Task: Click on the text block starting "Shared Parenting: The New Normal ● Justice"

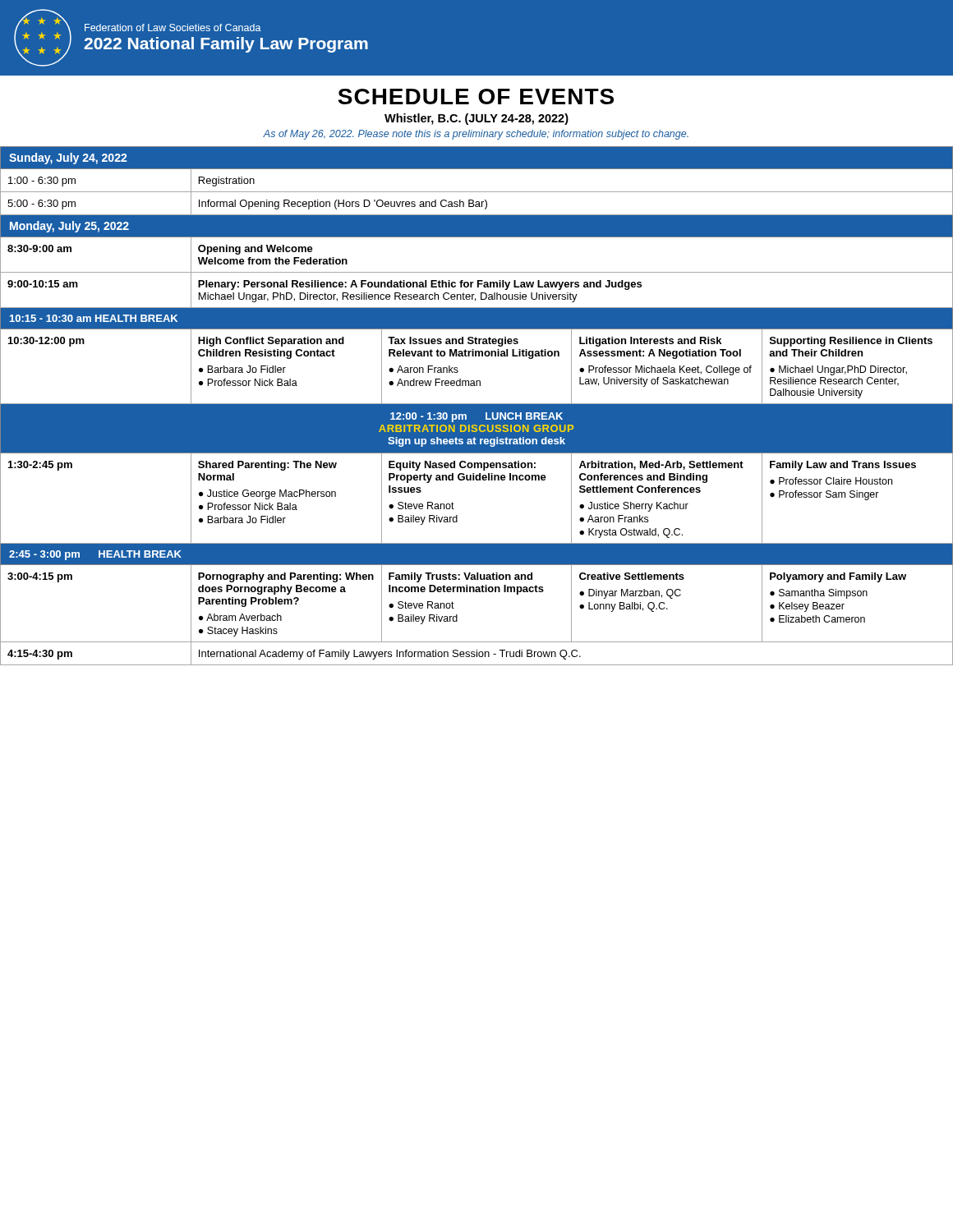Action: click(x=286, y=492)
